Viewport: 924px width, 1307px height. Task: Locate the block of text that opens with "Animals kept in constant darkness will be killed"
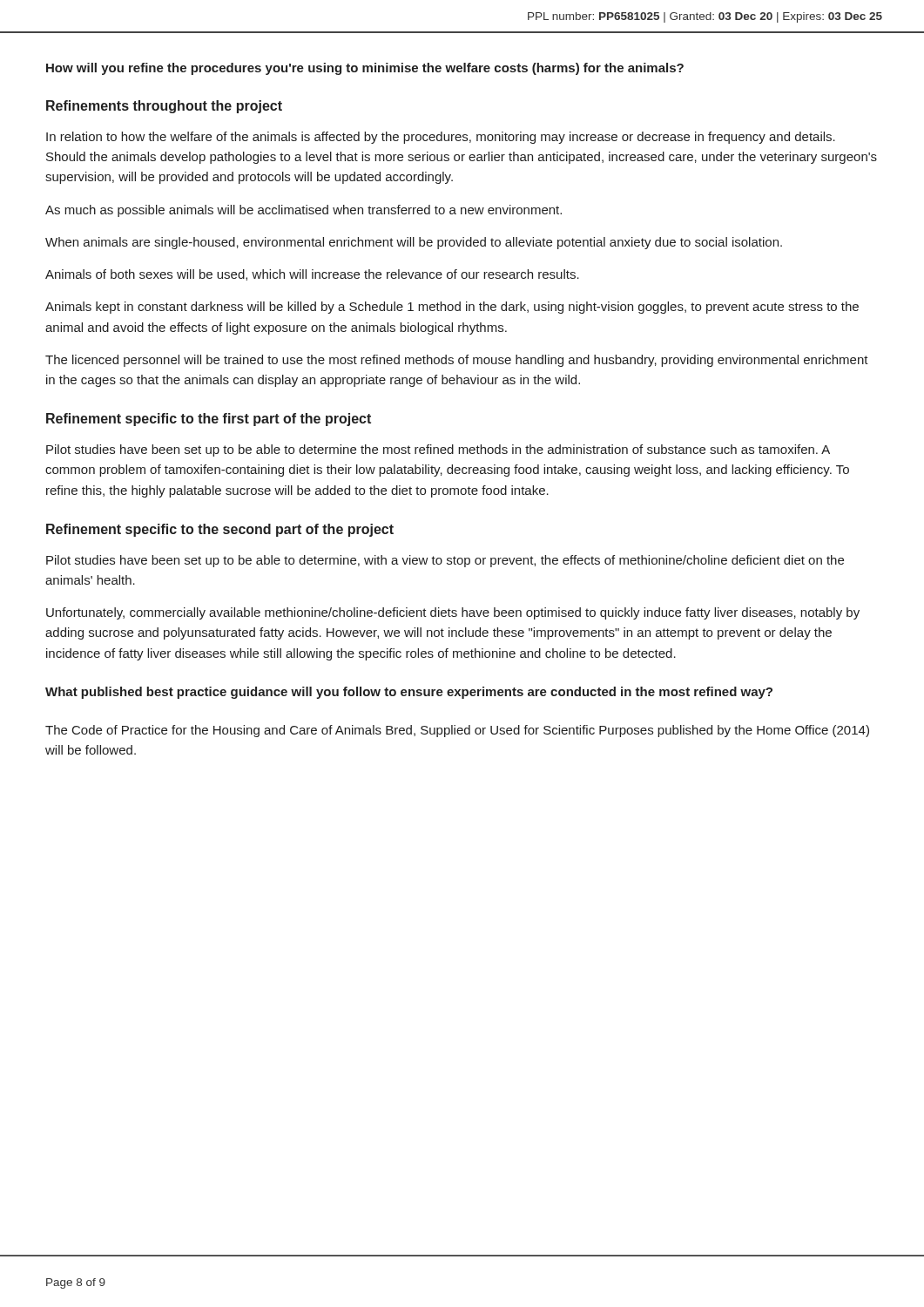click(x=452, y=317)
